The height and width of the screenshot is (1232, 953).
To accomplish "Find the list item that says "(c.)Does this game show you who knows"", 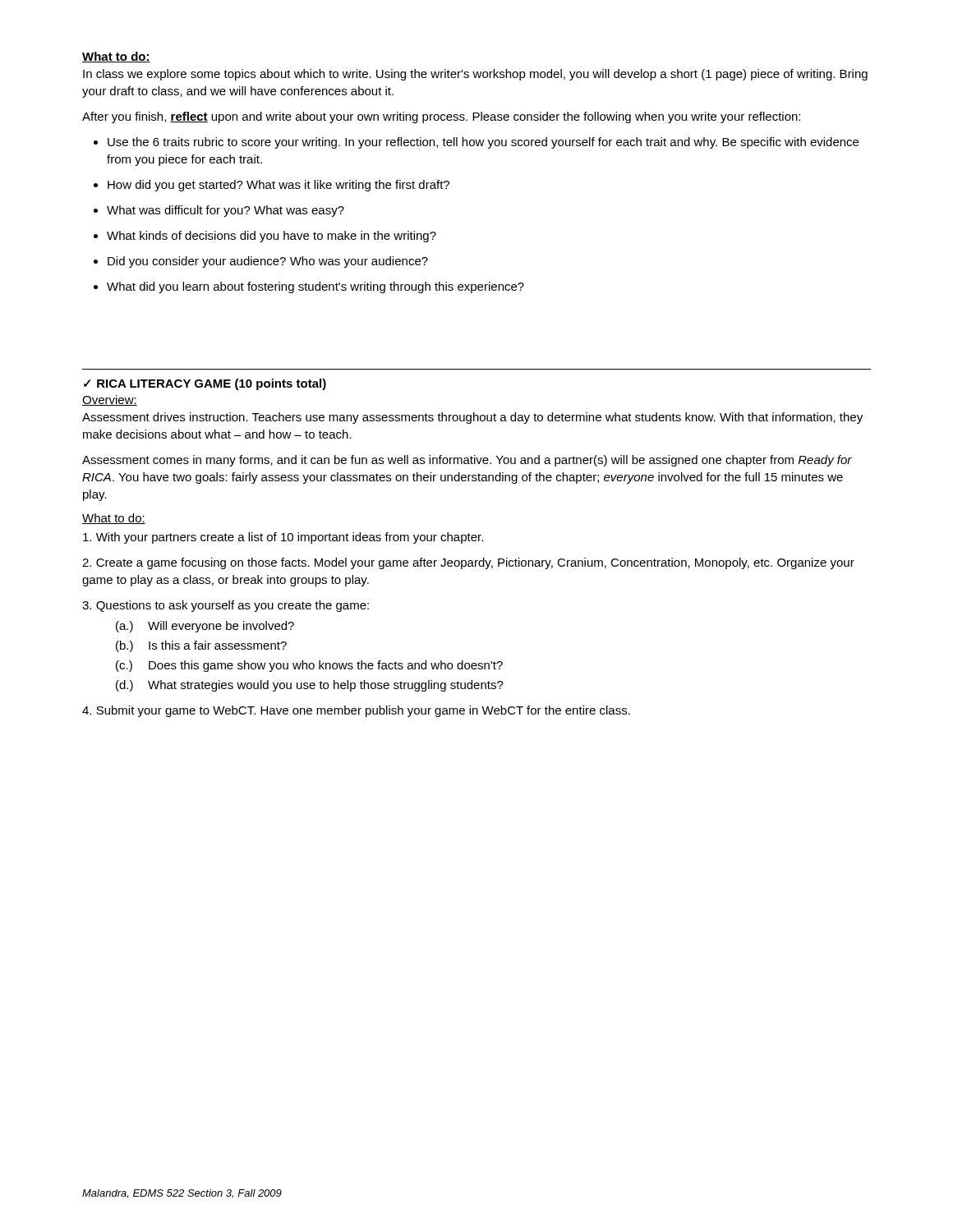I will tap(309, 665).
